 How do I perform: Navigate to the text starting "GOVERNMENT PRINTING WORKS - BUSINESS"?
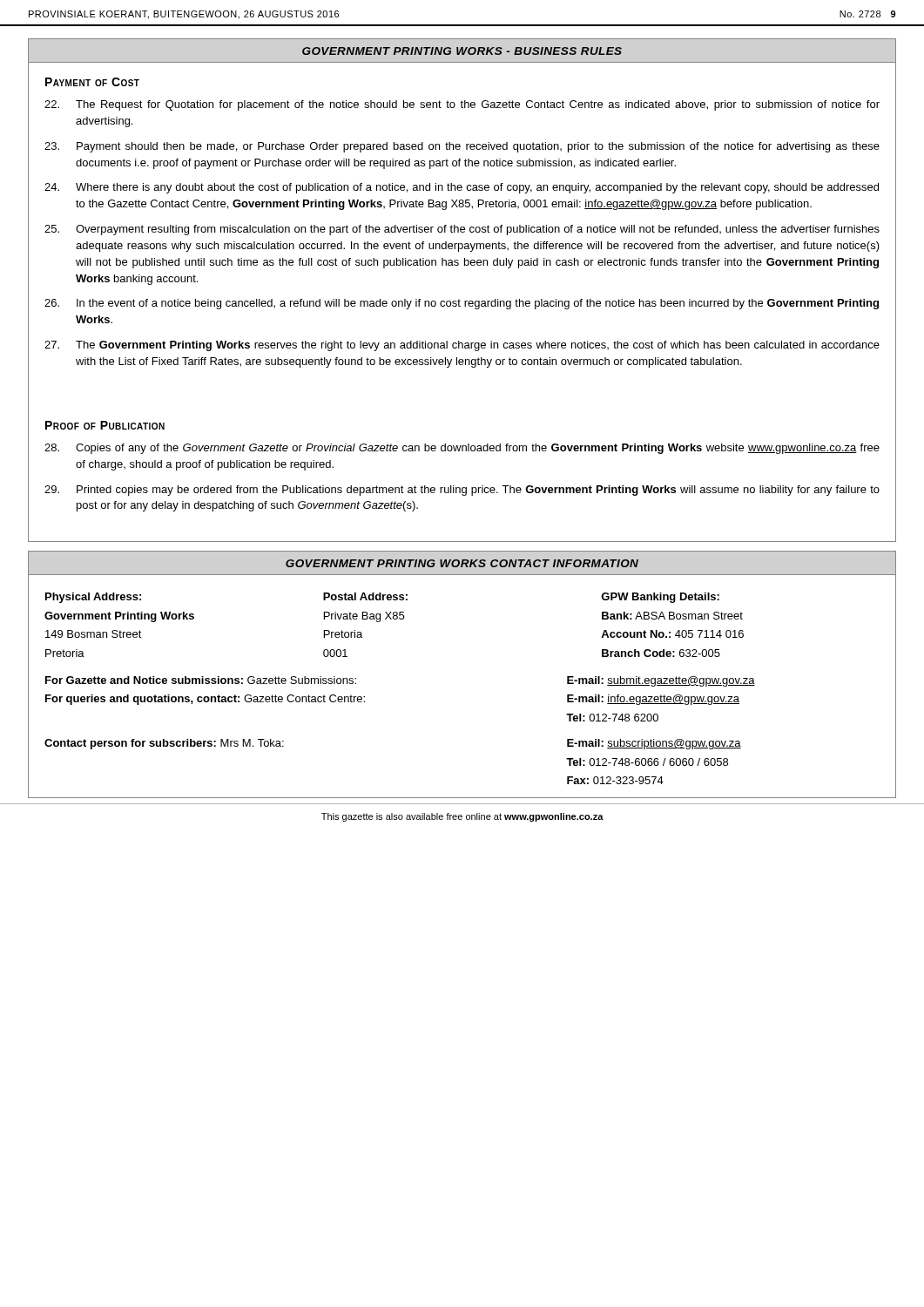pos(462,51)
